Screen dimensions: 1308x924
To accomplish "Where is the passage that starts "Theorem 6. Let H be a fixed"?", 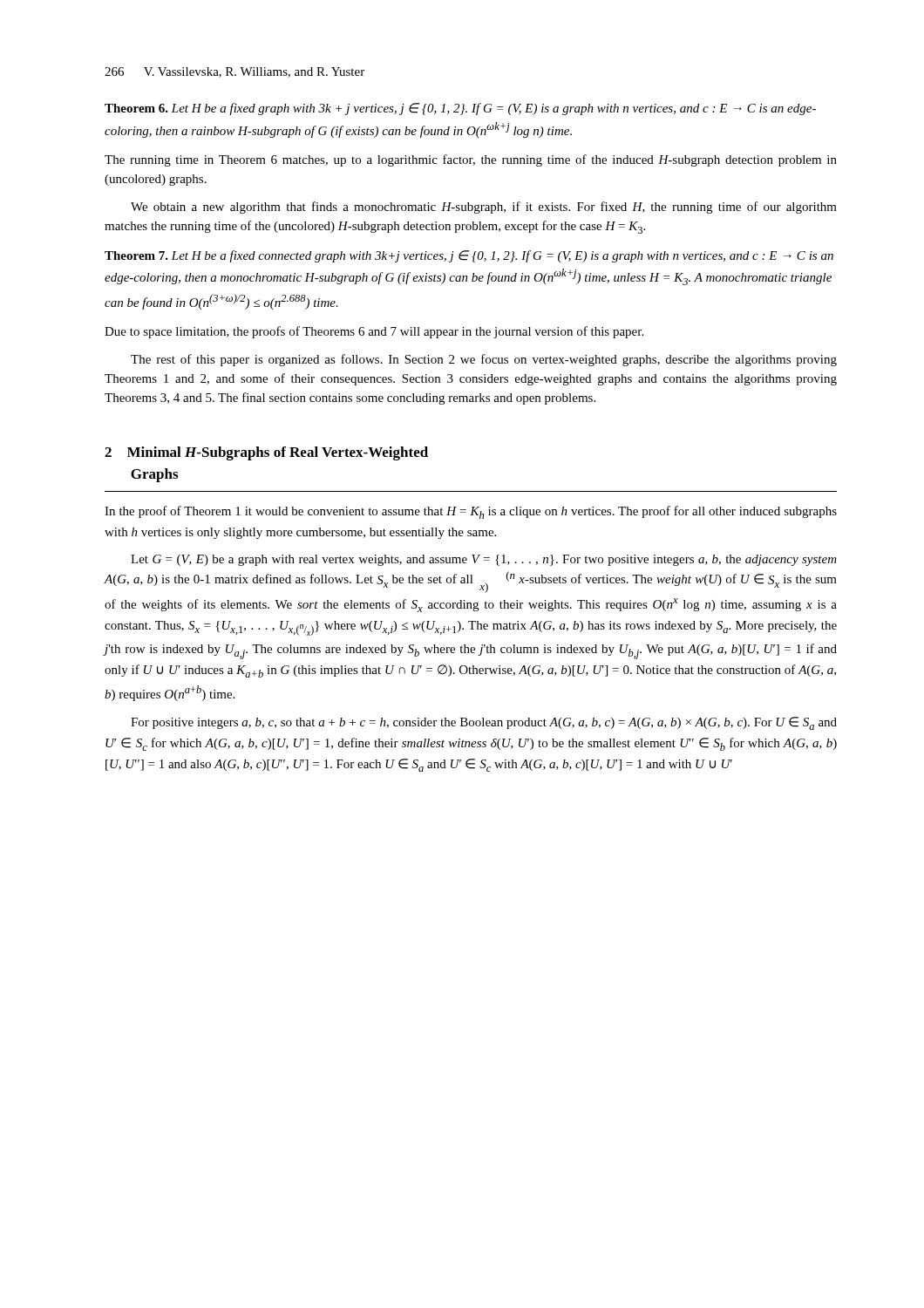I will point(460,119).
